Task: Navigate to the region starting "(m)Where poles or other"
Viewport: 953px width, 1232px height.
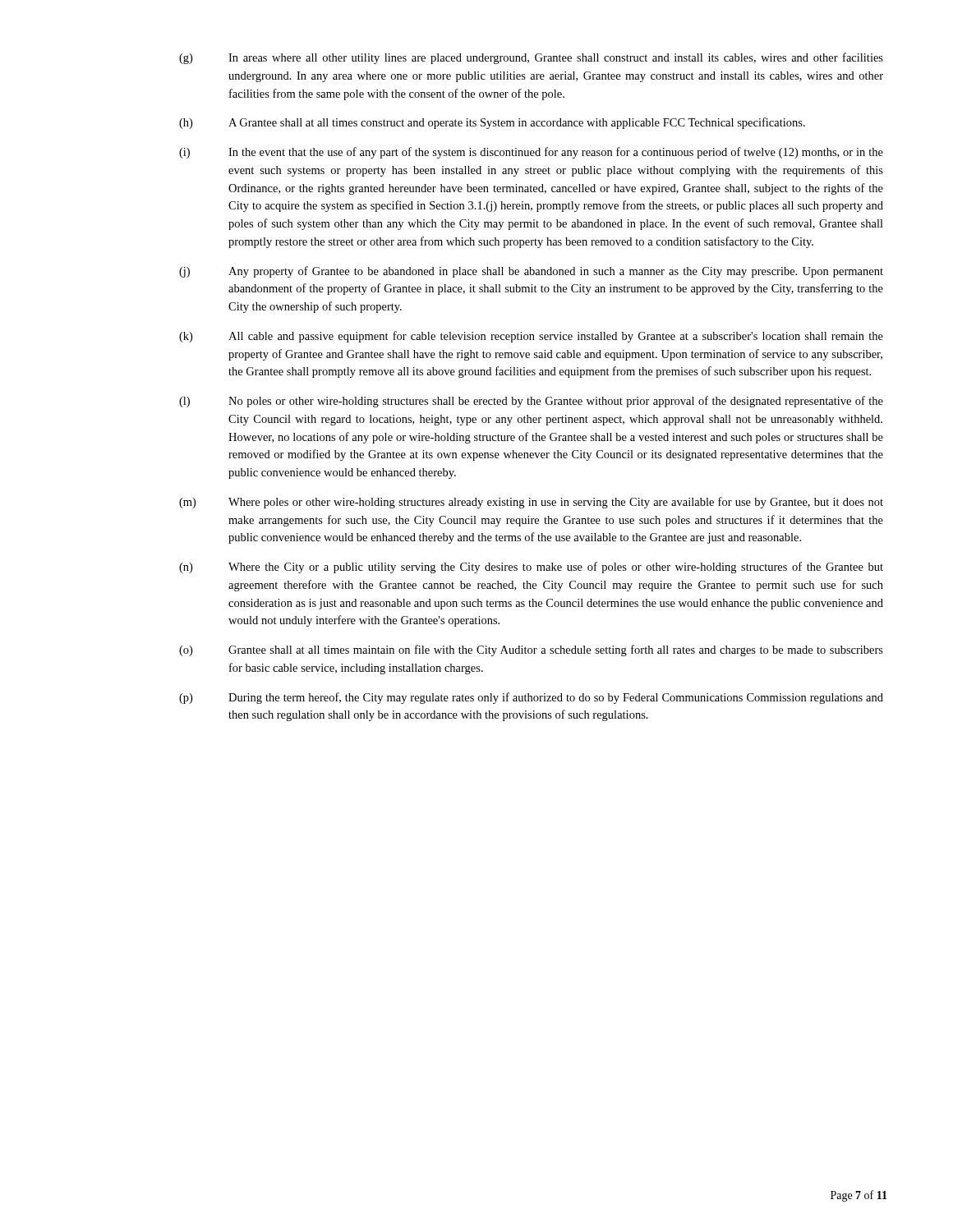Action: [x=531, y=520]
